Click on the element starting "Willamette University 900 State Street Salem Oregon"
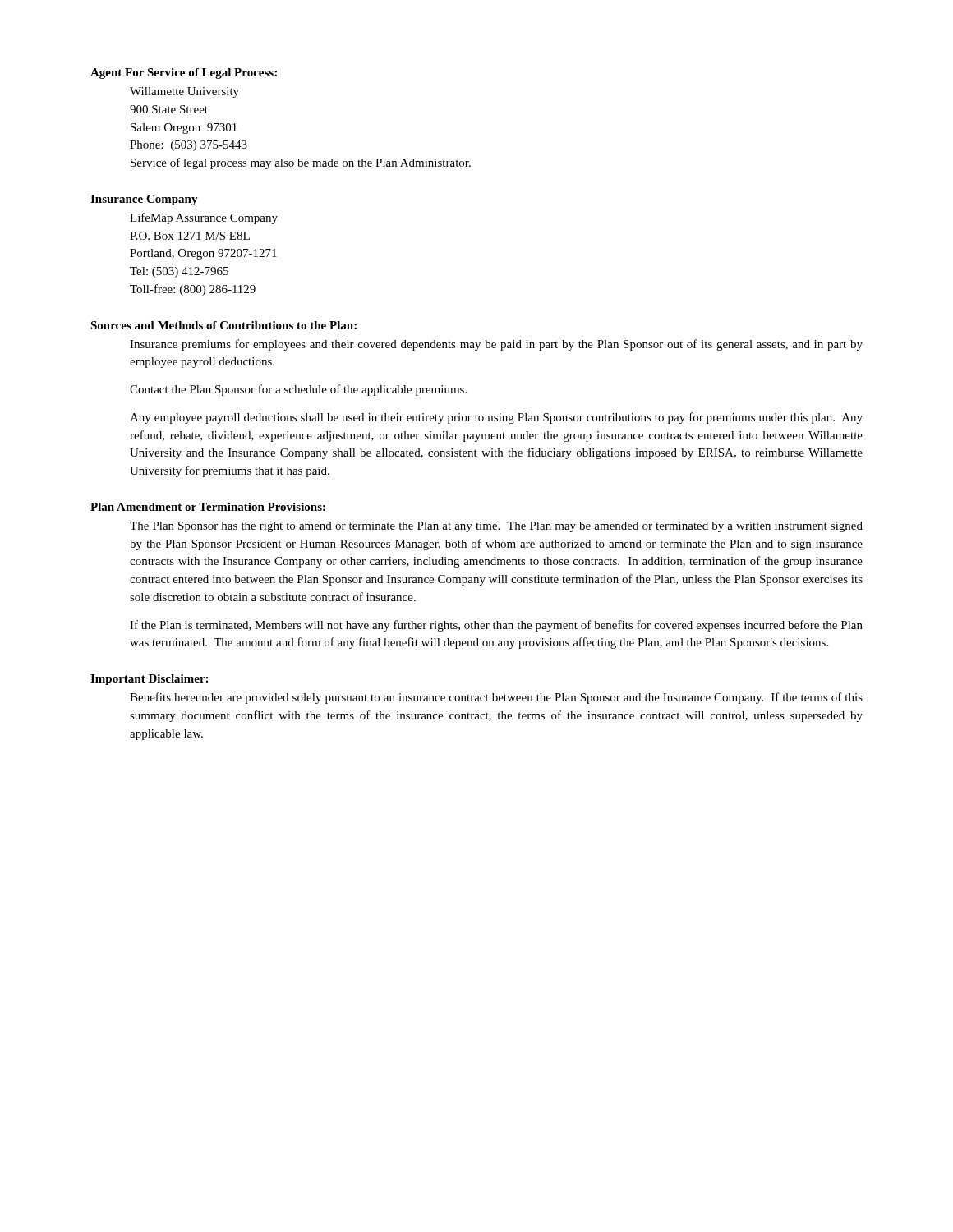The image size is (953, 1232). 184,92
